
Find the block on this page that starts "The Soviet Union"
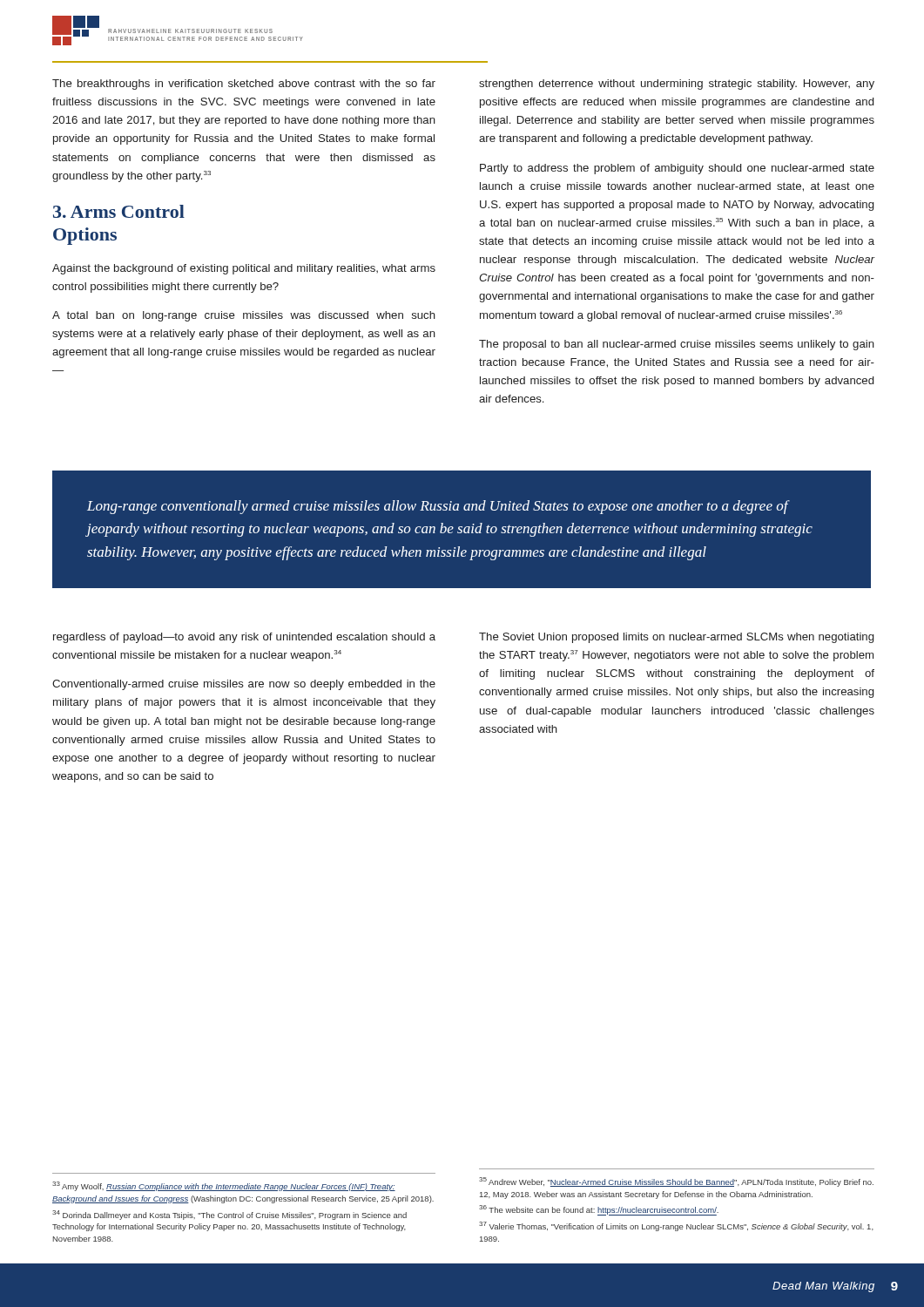coord(677,683)
